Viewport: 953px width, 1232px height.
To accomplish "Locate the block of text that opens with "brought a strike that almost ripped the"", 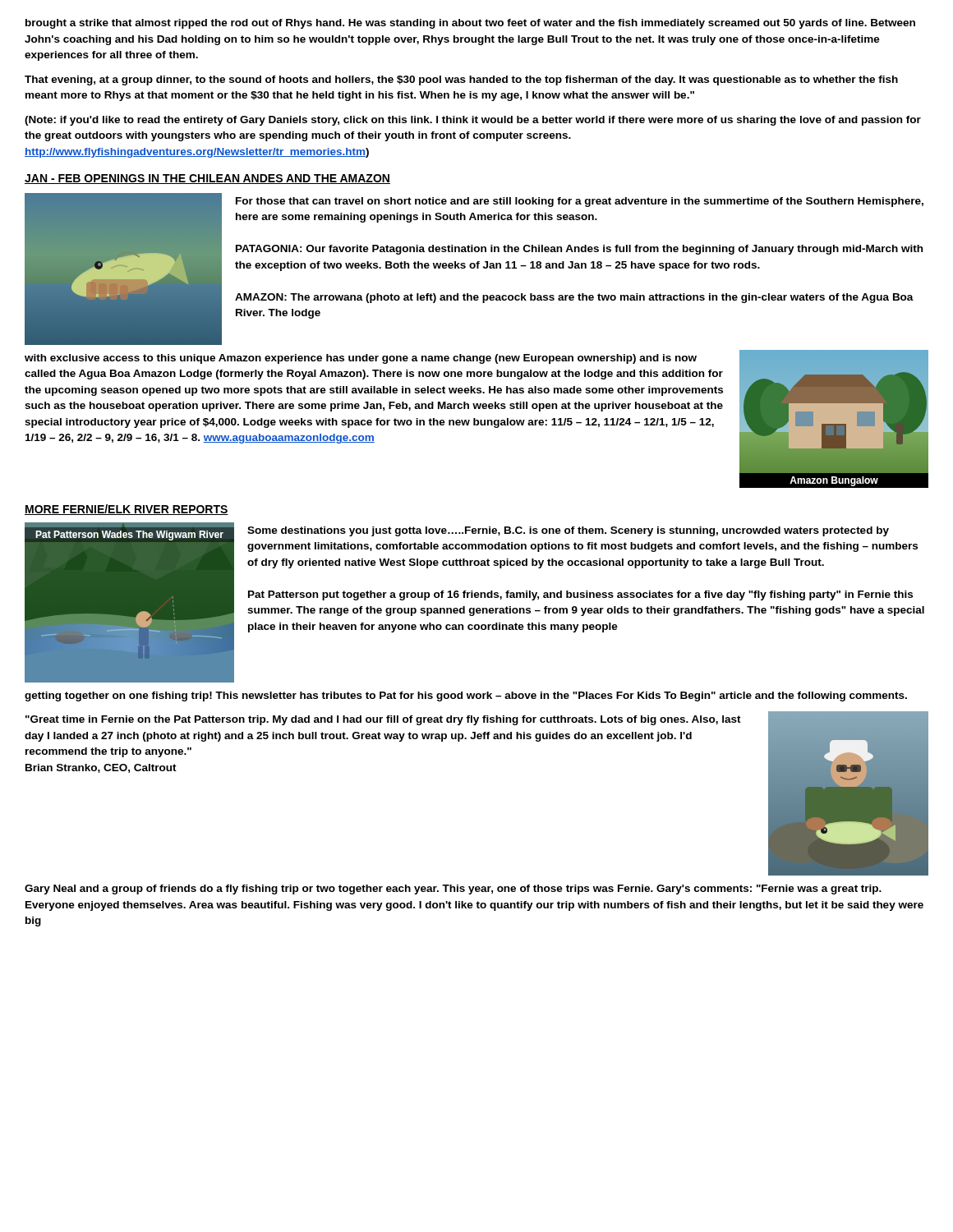I will point(470,39).
